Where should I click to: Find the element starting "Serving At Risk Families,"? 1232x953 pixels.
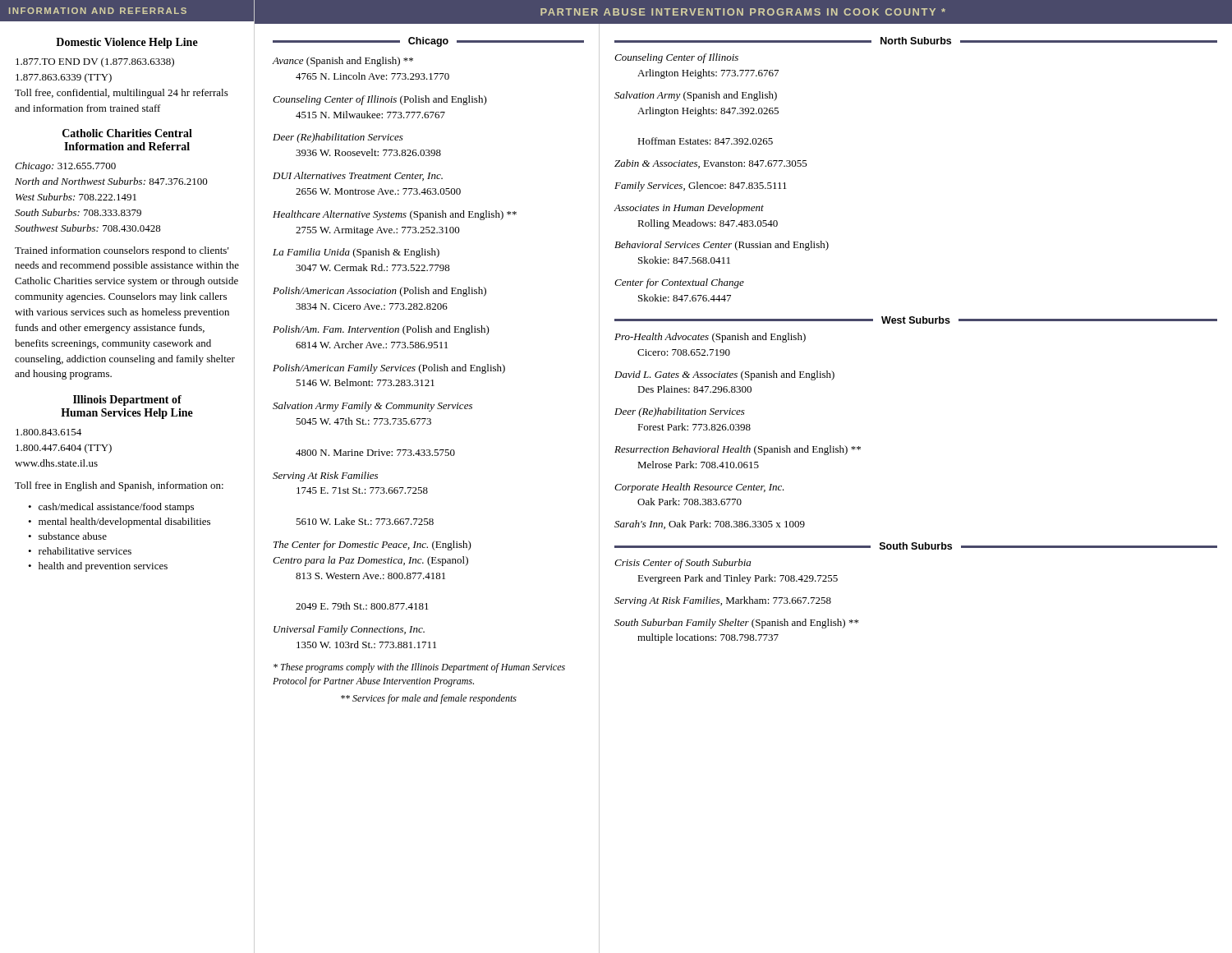(723, 600)
